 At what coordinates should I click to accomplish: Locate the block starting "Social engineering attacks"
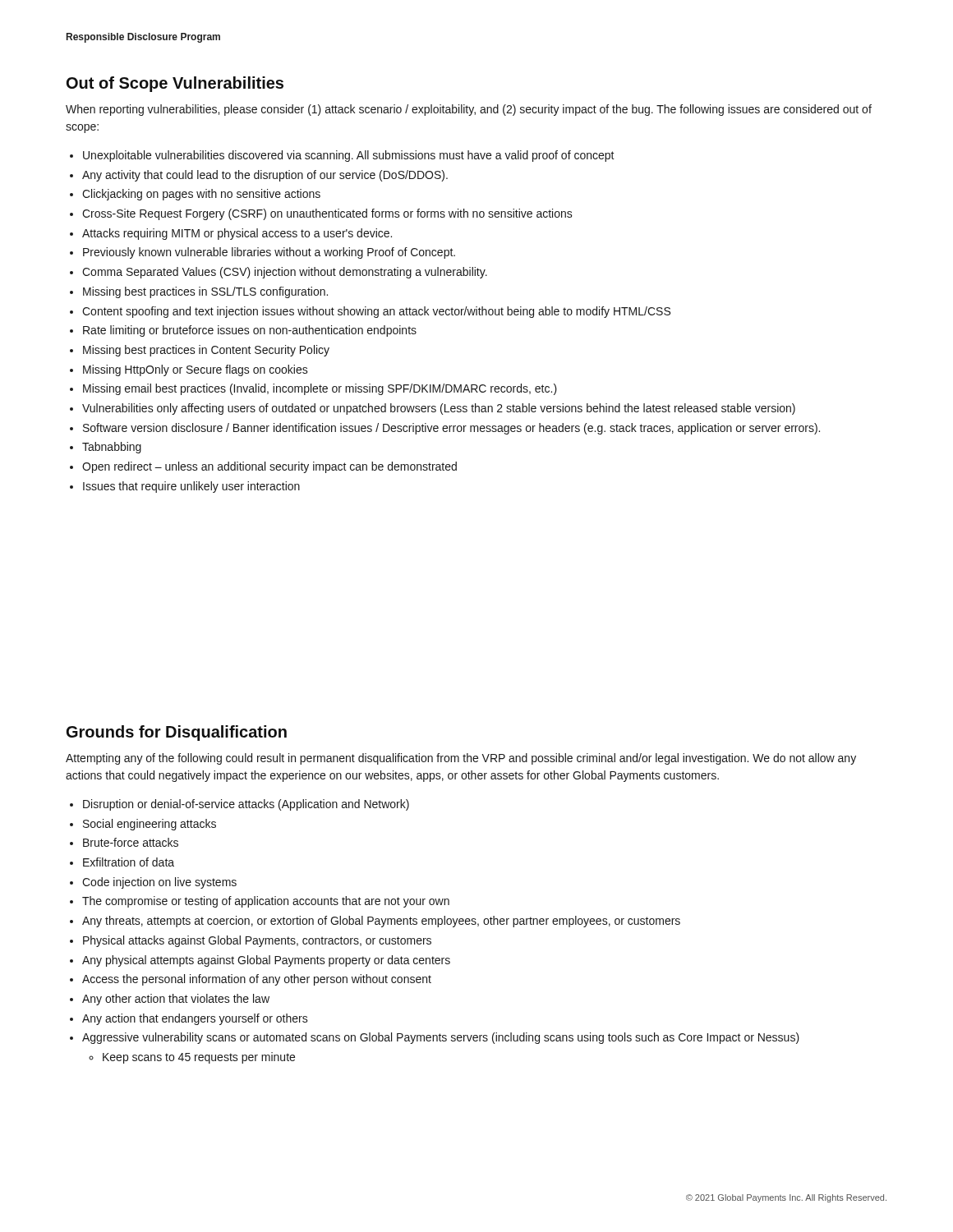(149, 824)
